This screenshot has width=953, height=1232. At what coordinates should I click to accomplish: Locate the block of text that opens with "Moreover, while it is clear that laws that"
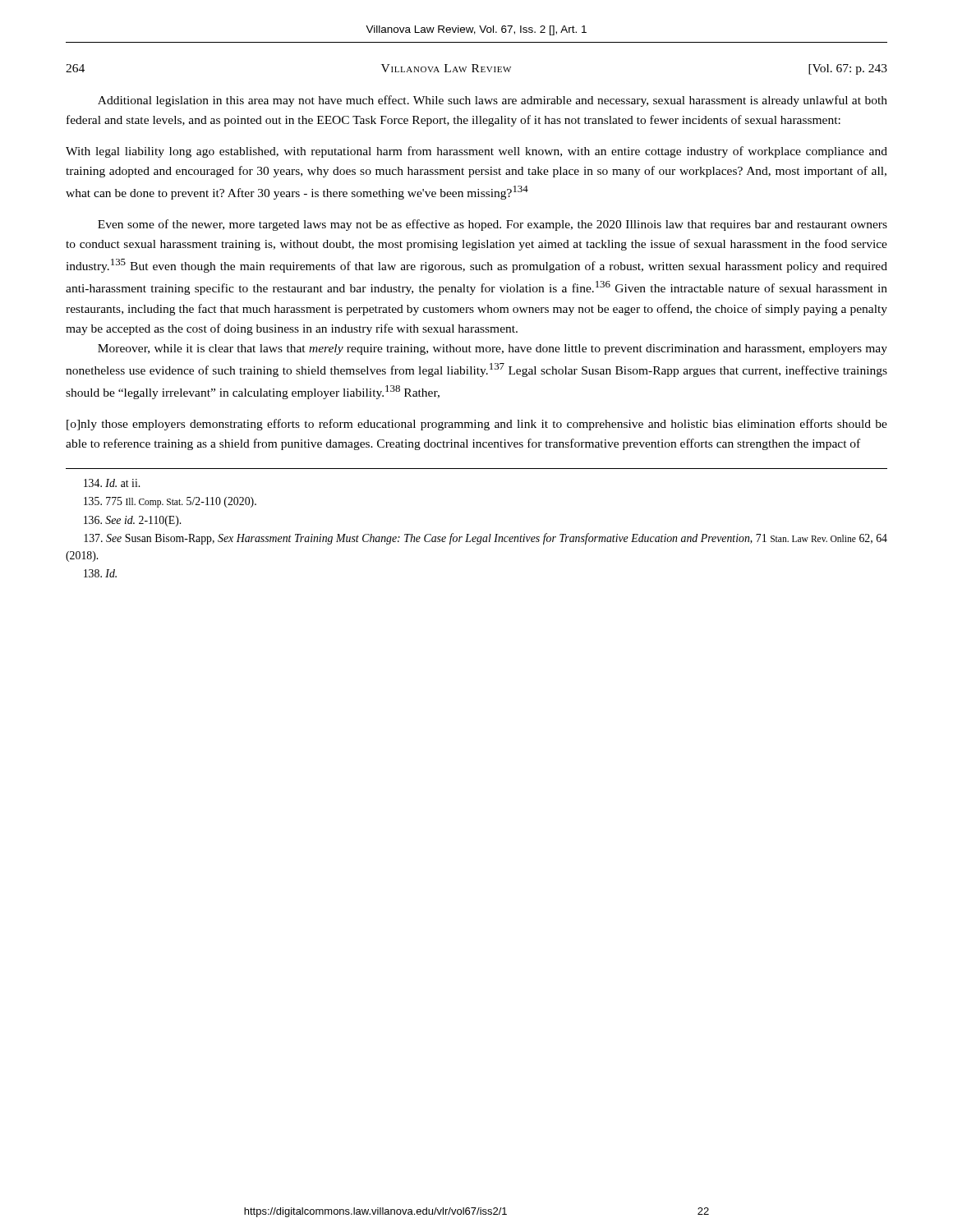pos(476,370)
